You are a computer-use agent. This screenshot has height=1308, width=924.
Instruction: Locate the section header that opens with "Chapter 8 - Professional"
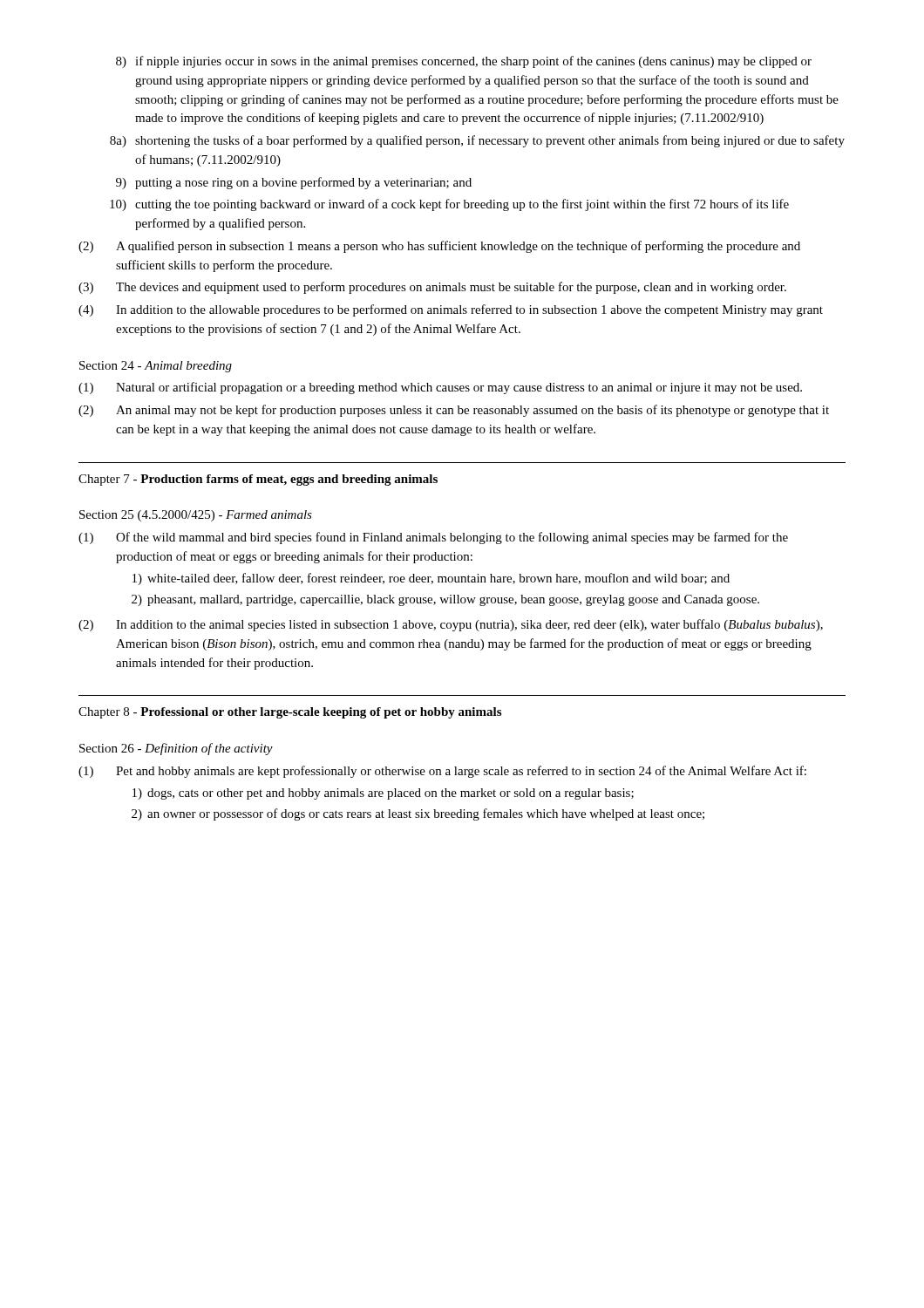coord(290,712)
